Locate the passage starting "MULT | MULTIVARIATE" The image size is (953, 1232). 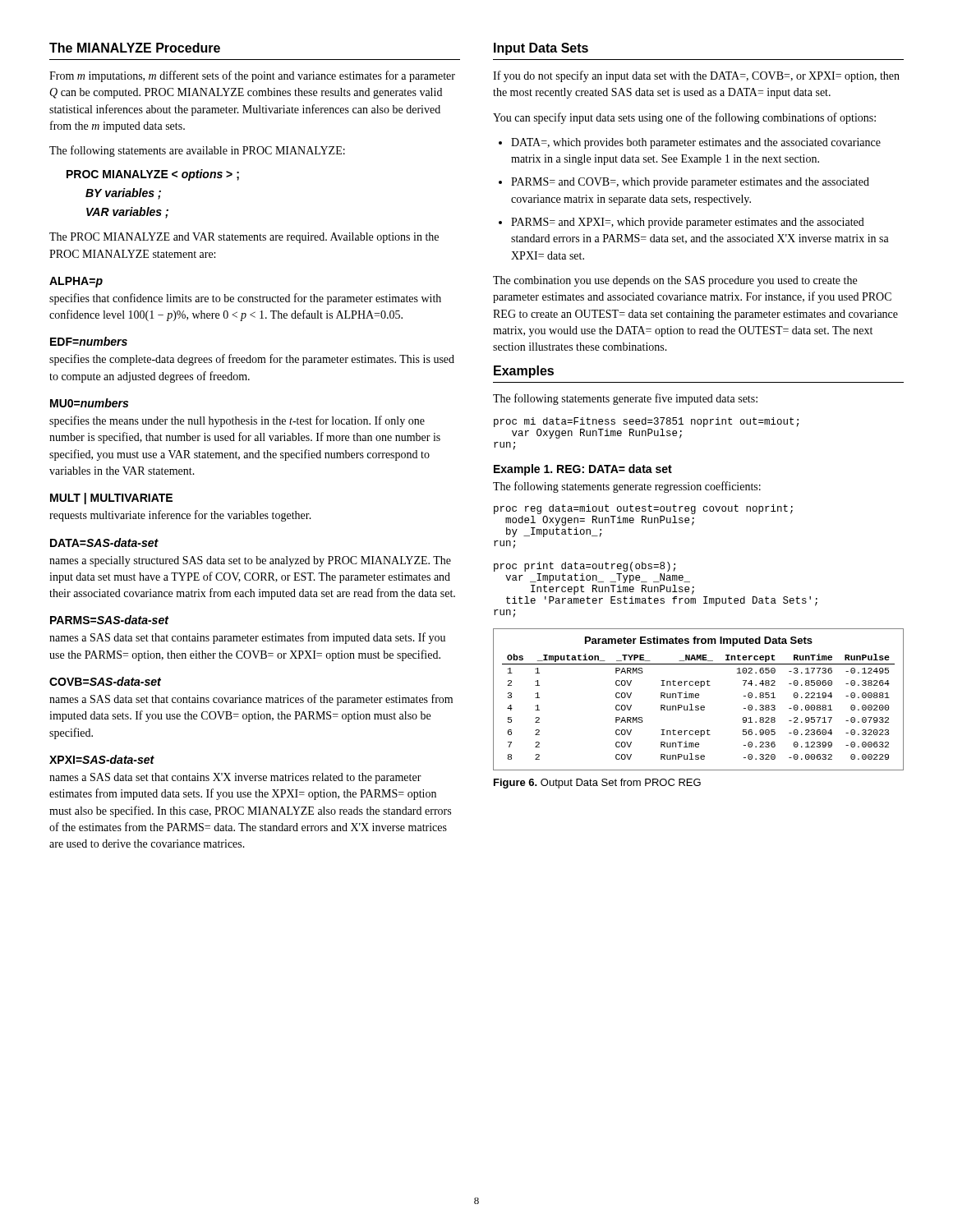click(111, 499)
